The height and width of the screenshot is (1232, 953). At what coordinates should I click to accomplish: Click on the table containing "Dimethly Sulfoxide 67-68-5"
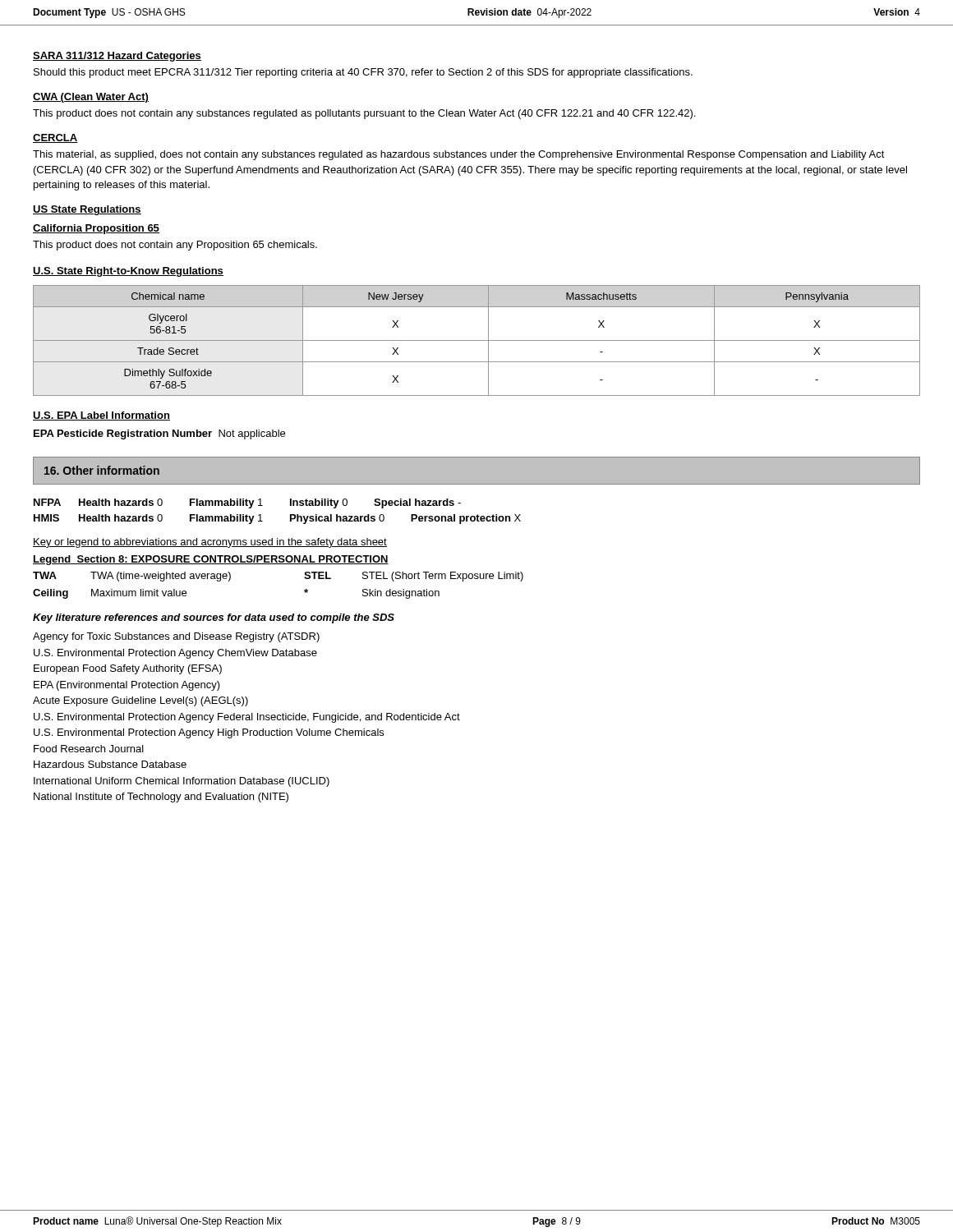click(x=476, y=341)
